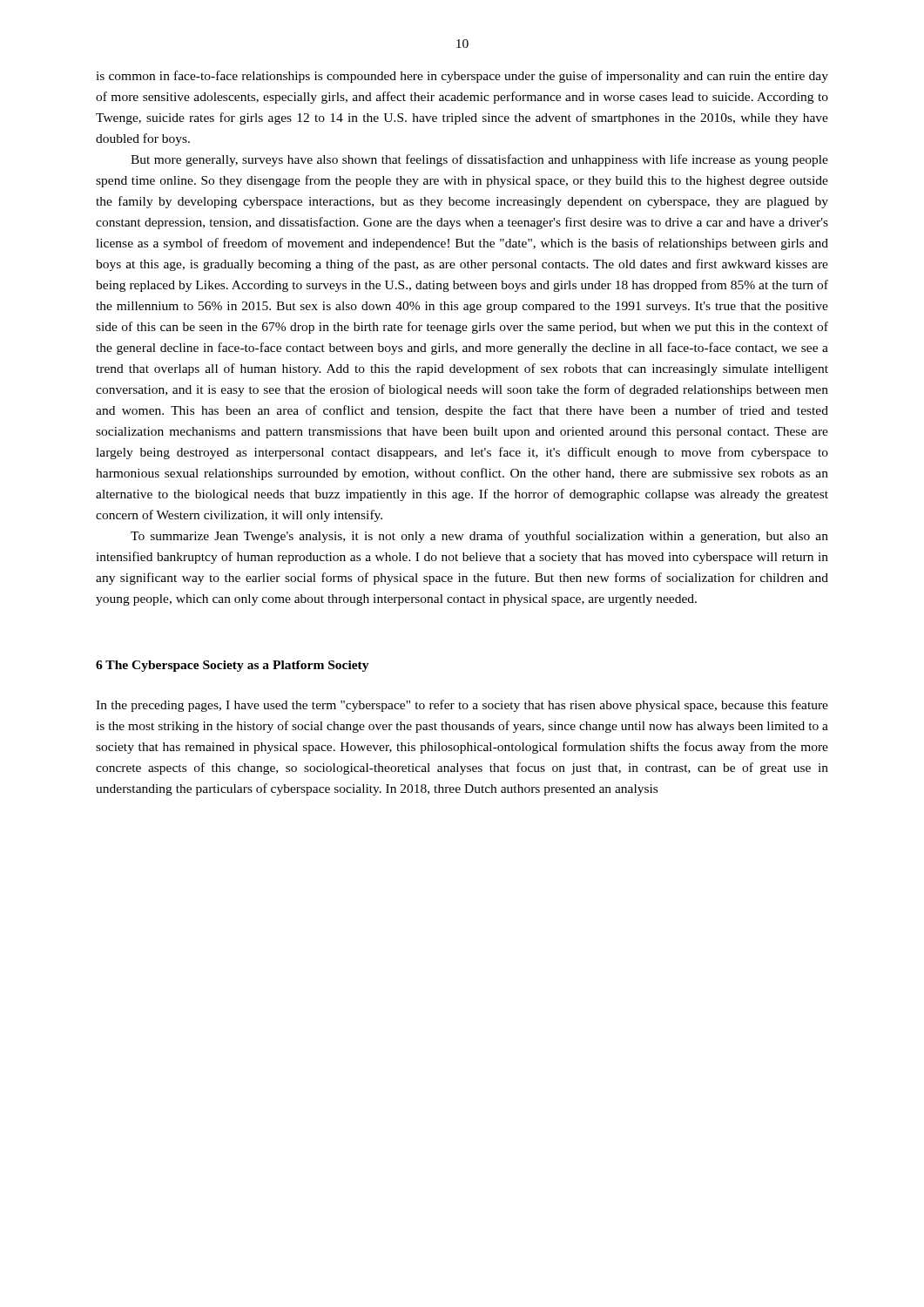The image size is (924, 1307).
Task: Find the text block that says "is common in face-to-face relationships is"
Action: 462,107
